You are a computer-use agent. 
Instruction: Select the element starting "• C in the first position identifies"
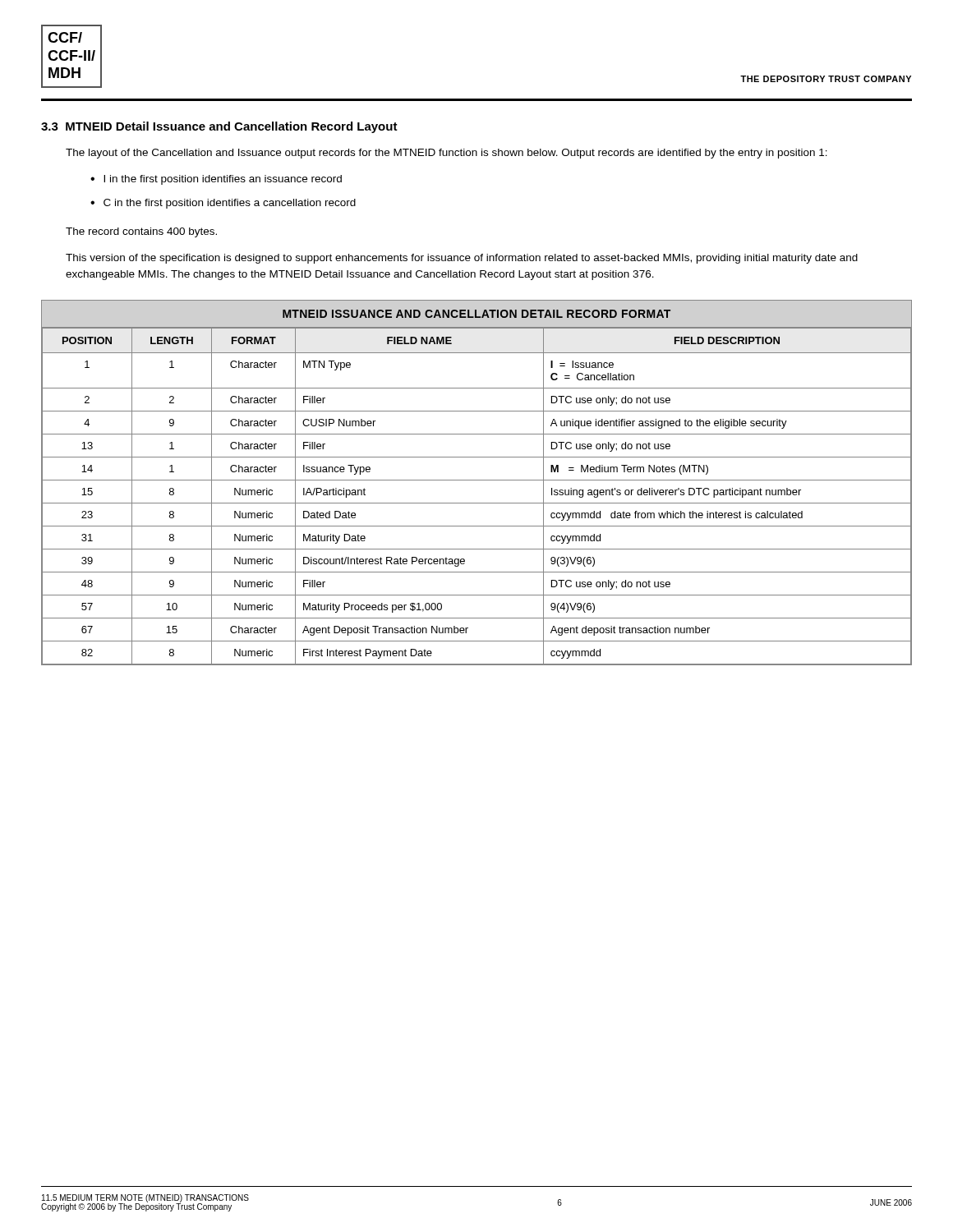tap(223, 203)
